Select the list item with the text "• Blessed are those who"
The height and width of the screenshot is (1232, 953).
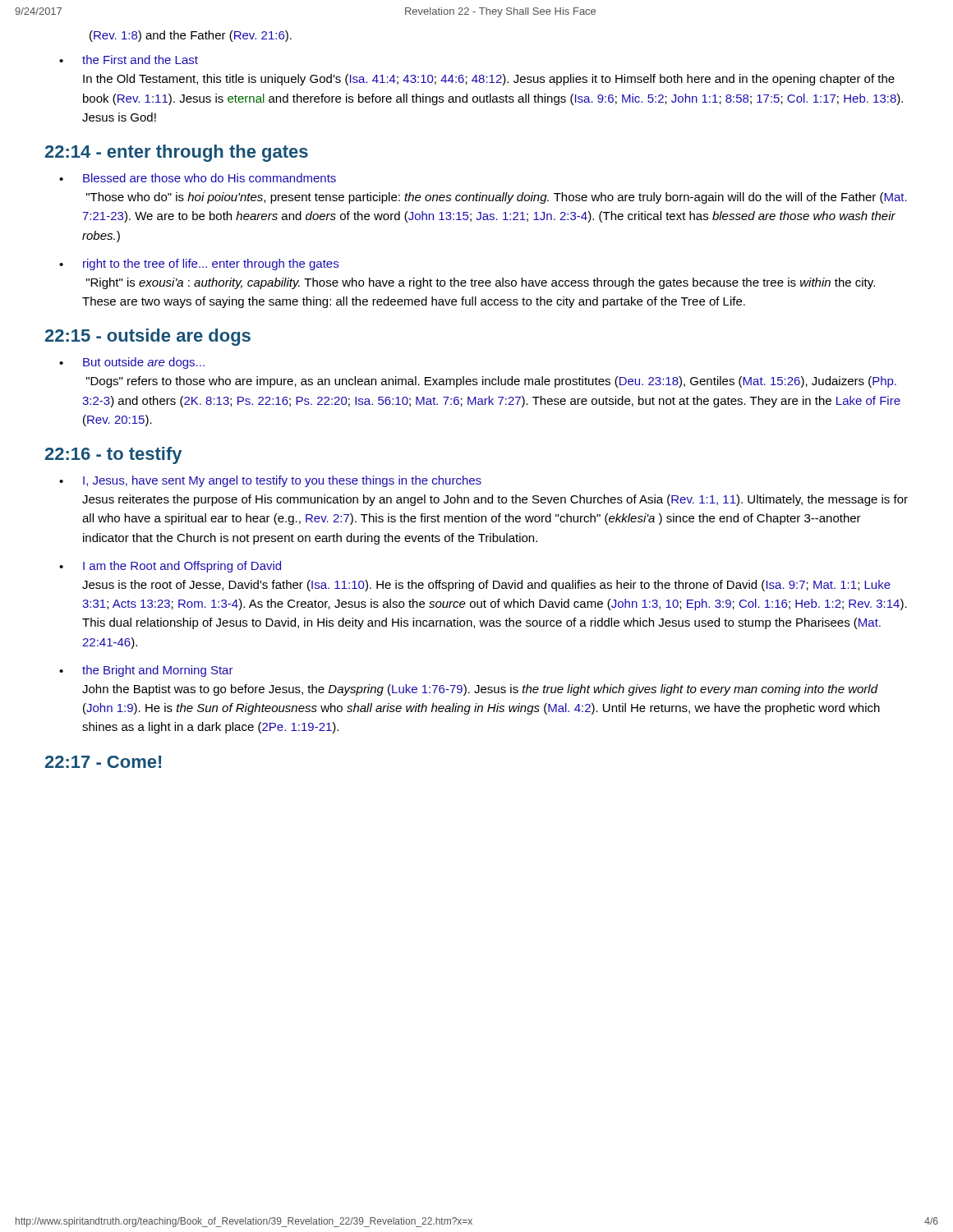(484, 208)
